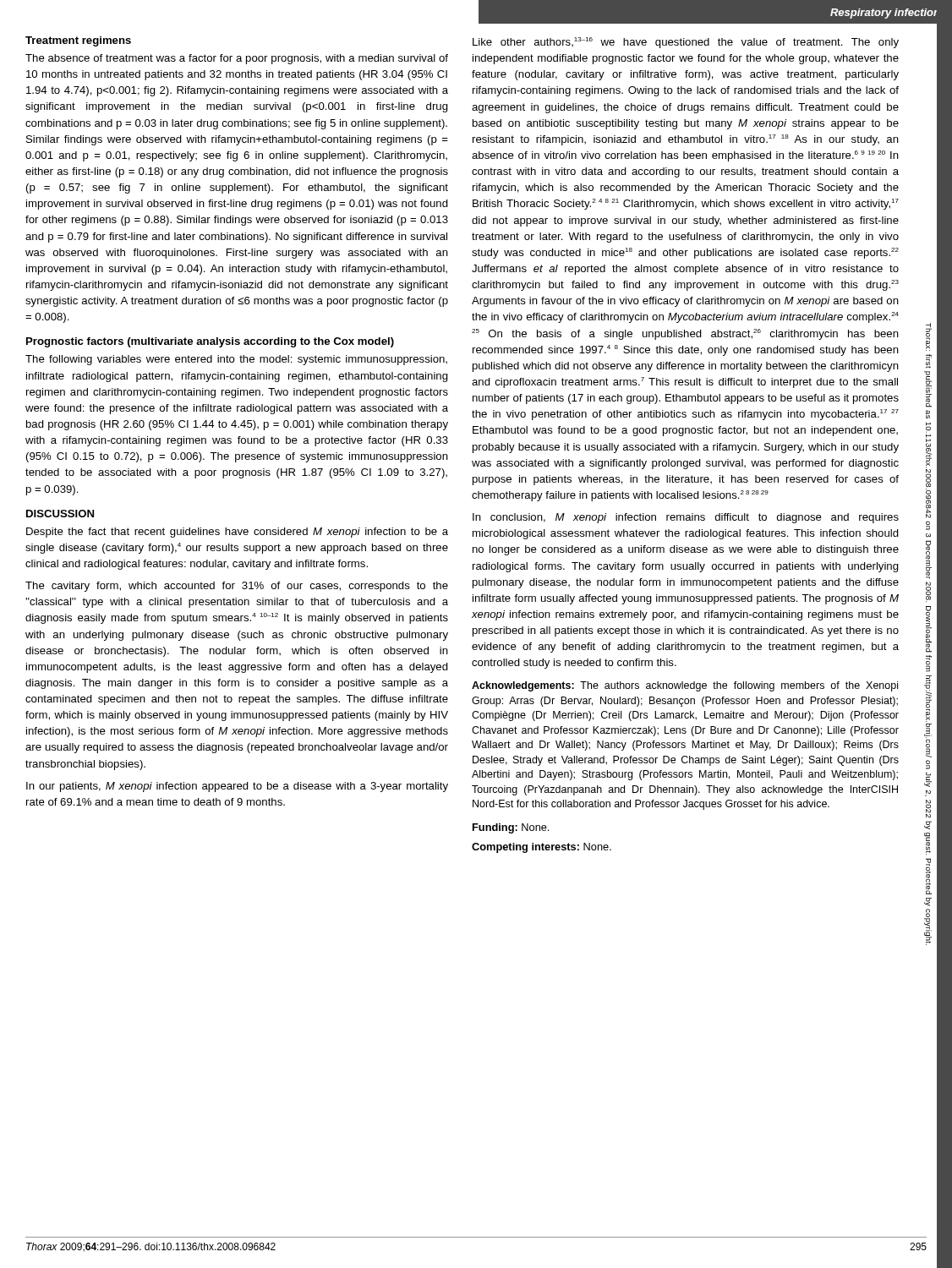Find the text block that reads "In our patients, M"
The image size is (952, 1268).
(237, 794)
